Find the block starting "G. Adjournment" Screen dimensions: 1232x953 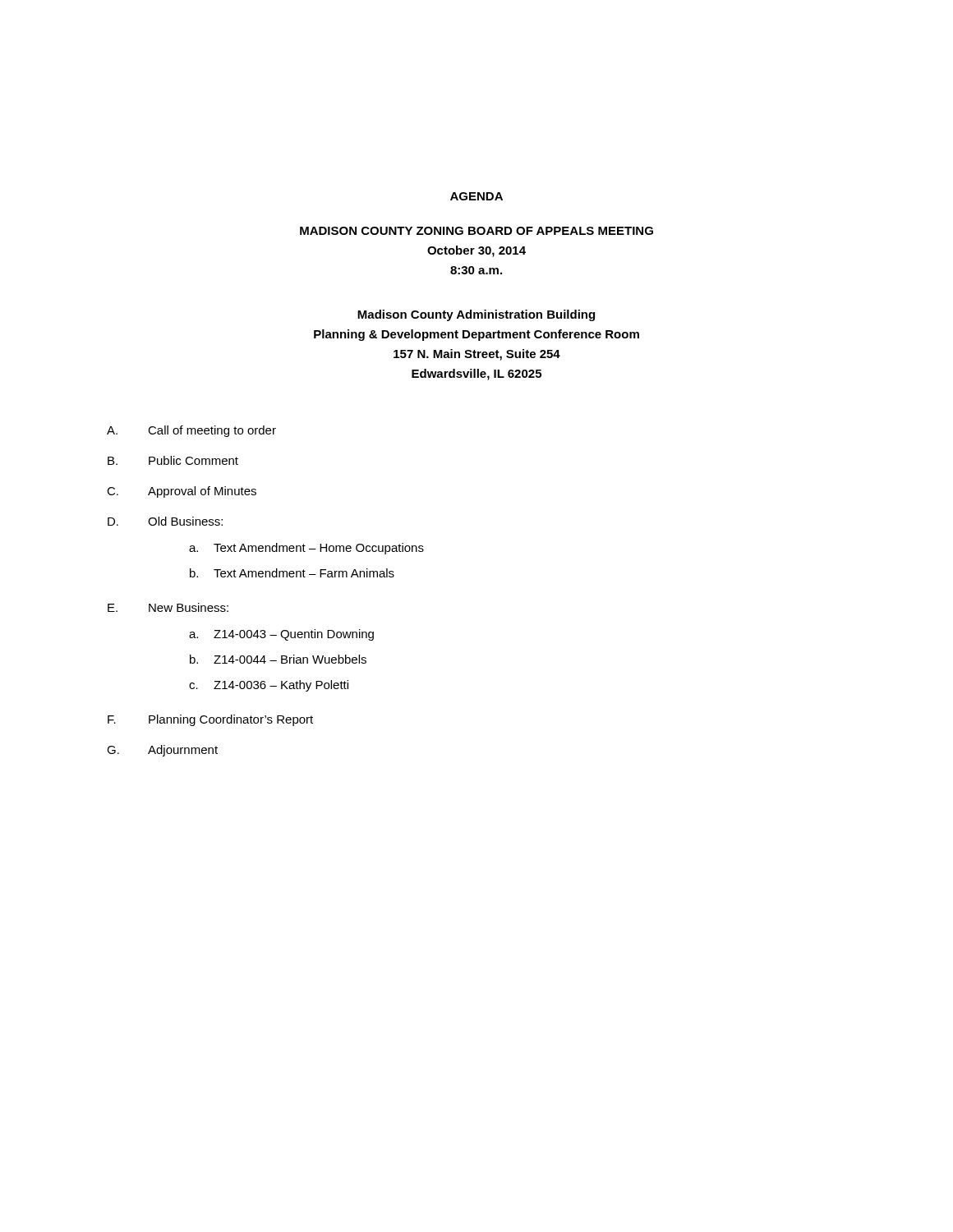(162, 749)
